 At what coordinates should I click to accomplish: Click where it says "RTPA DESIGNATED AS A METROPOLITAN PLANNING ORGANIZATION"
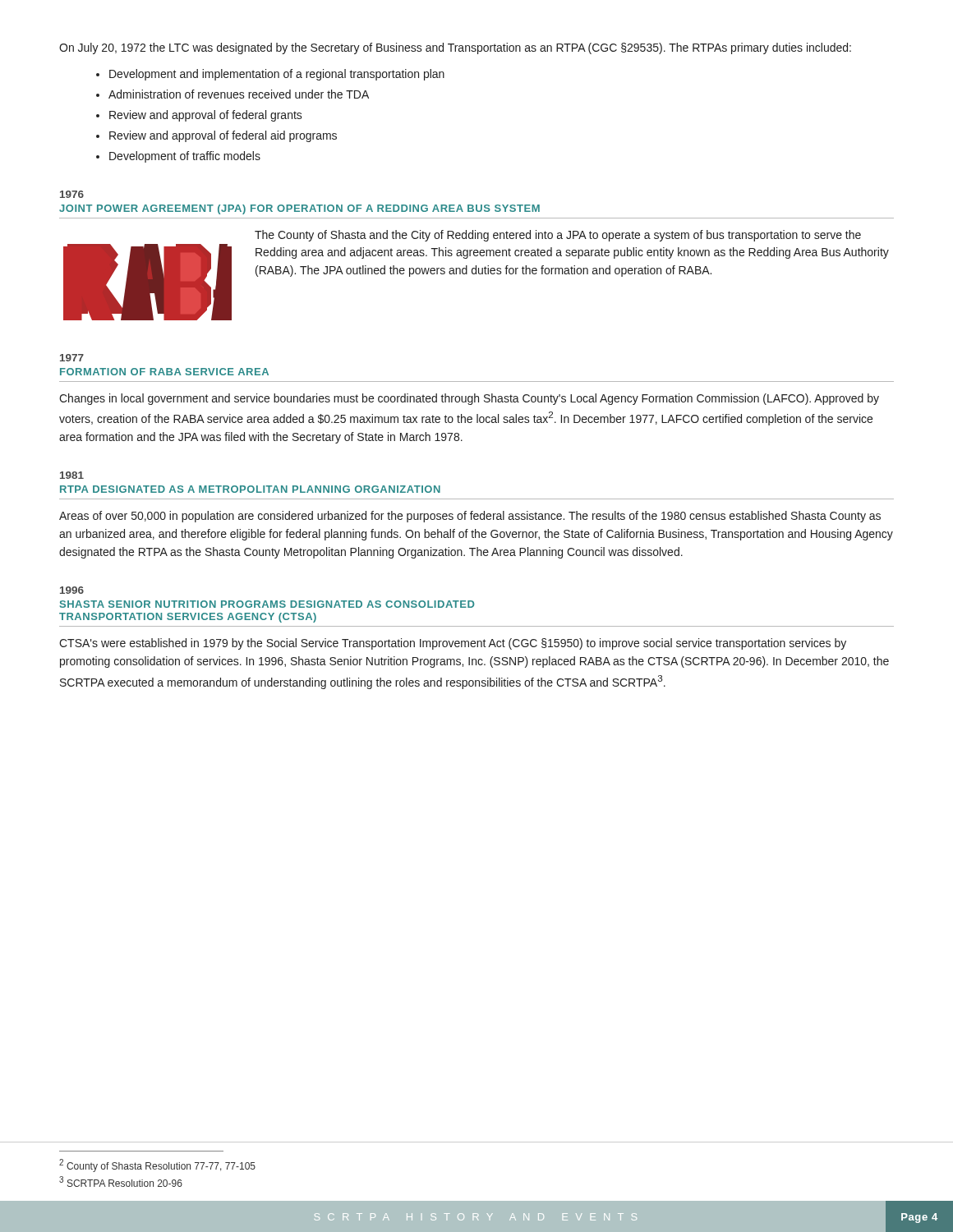click(x=250, y=489)
